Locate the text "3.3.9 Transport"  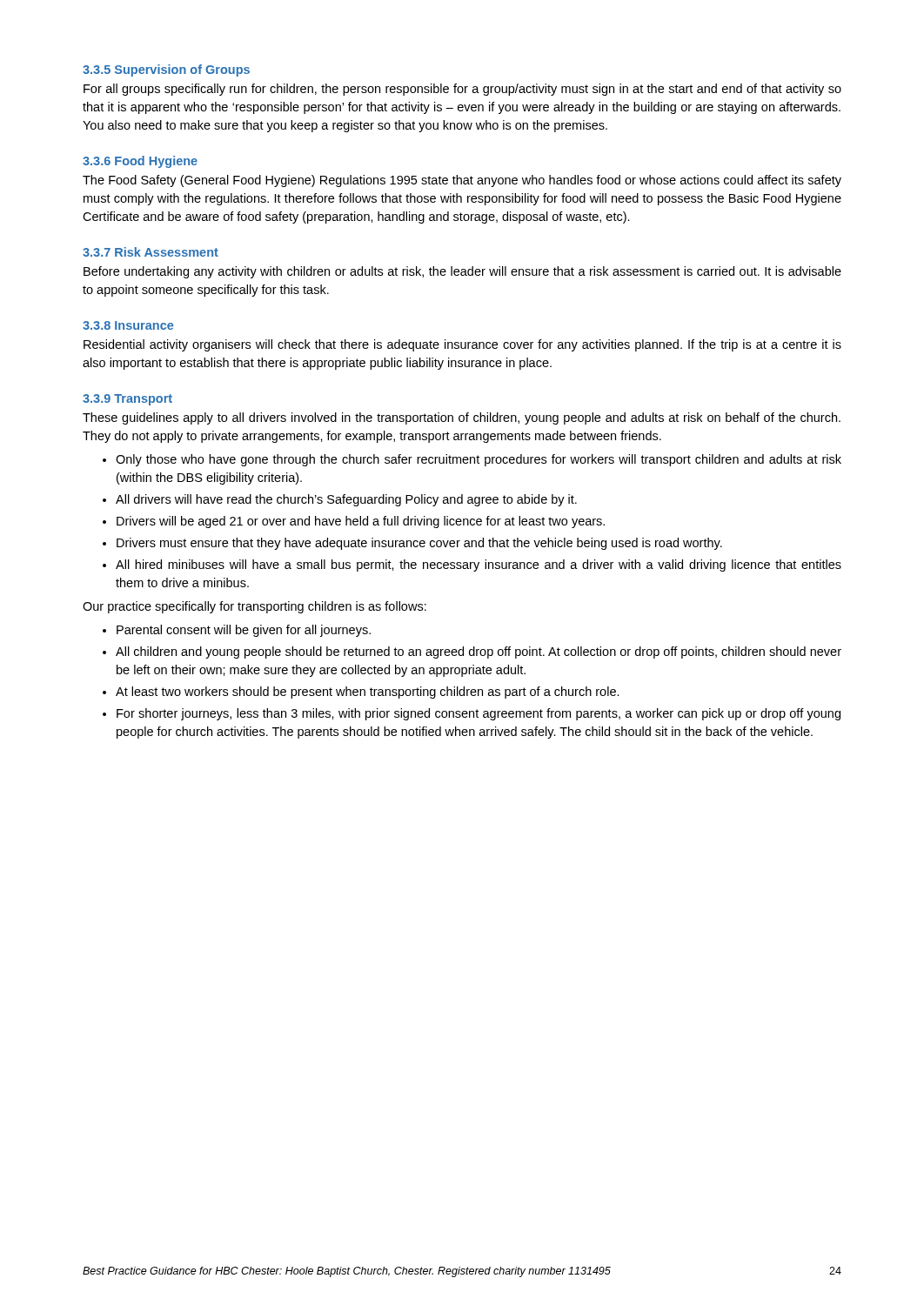128,399
